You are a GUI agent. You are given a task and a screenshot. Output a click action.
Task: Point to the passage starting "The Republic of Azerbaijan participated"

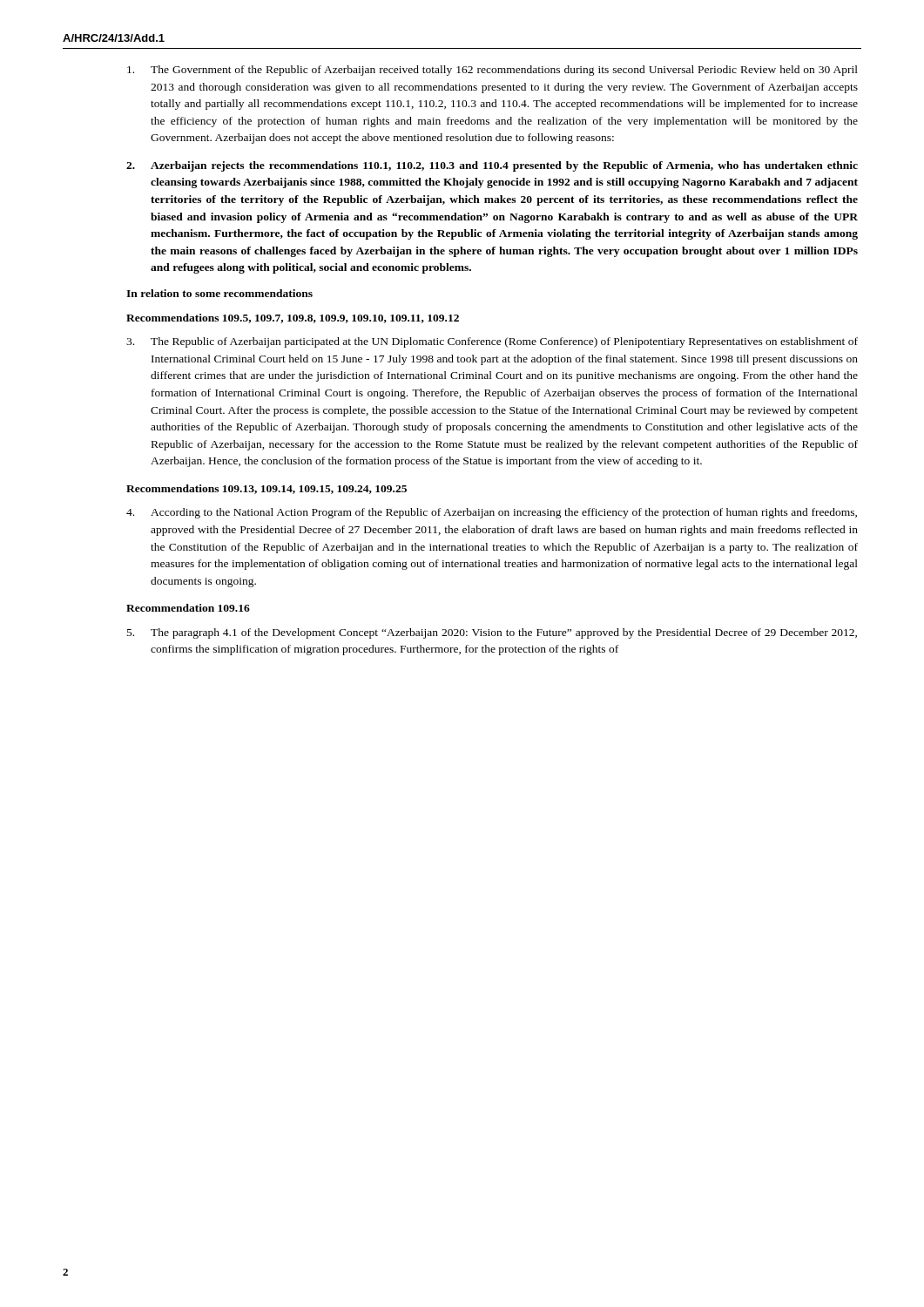(x=492, y=401)
